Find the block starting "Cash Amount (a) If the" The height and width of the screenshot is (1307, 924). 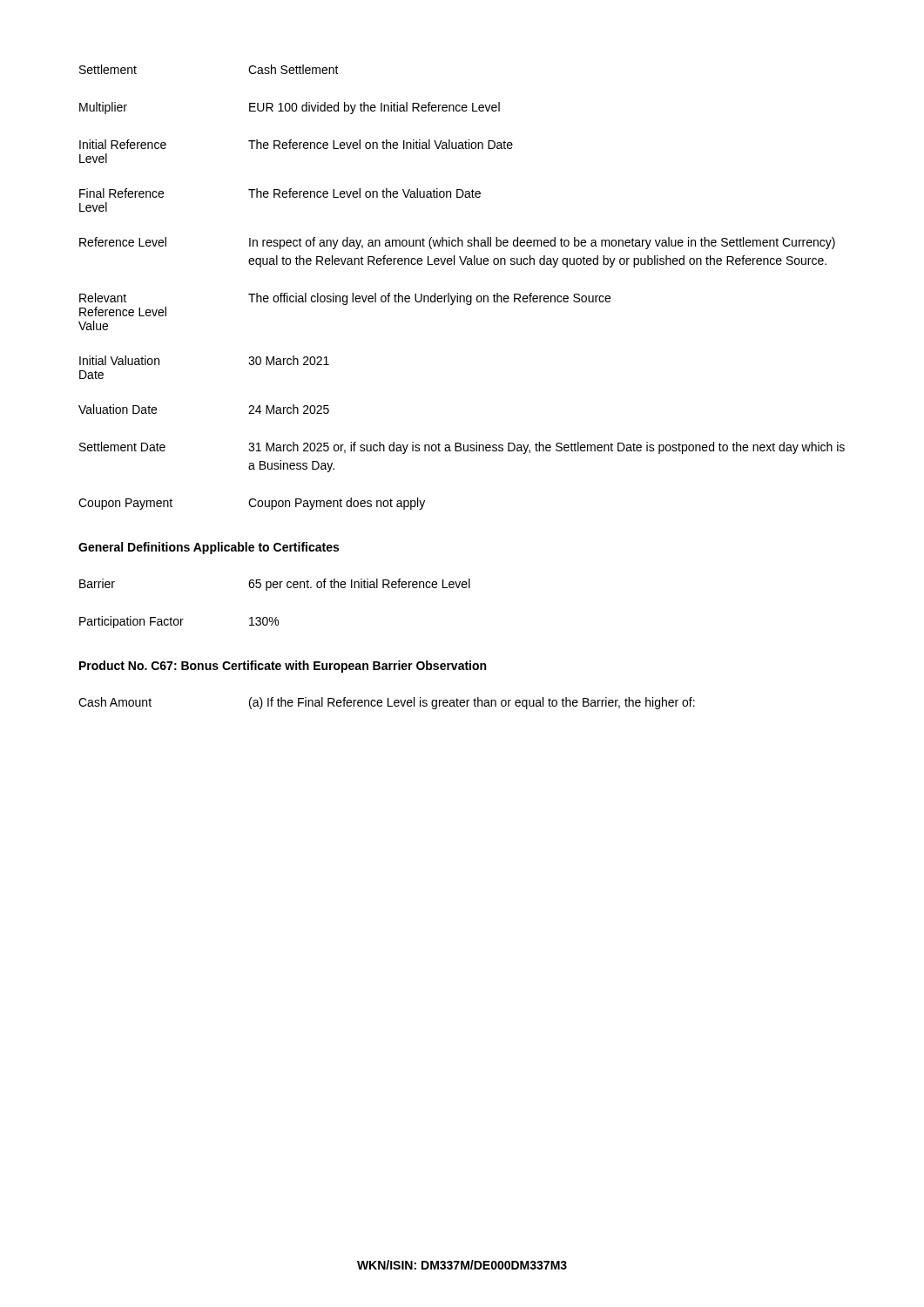pos(462,703)
